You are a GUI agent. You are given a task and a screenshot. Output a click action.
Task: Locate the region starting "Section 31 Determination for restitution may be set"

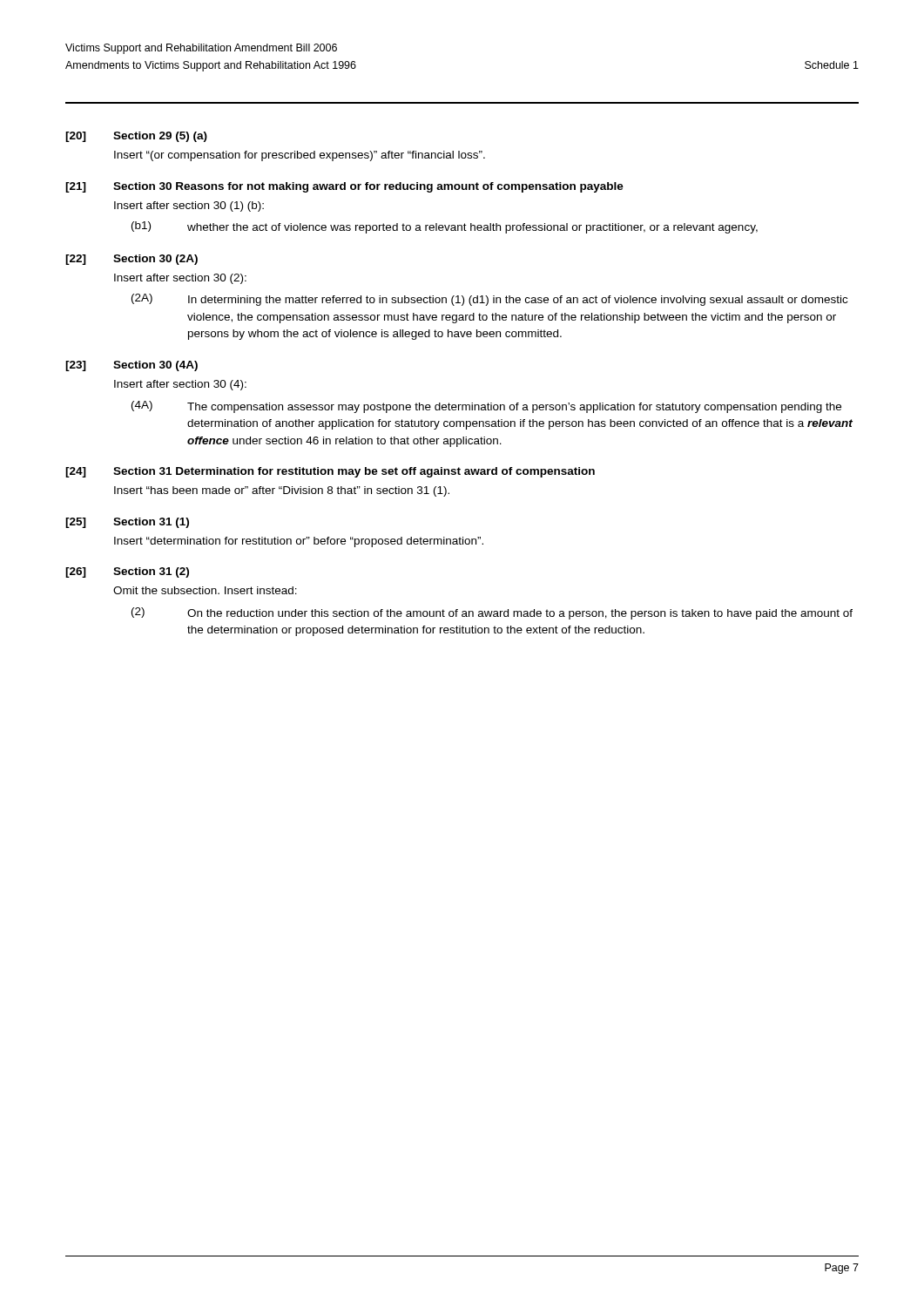354,471
